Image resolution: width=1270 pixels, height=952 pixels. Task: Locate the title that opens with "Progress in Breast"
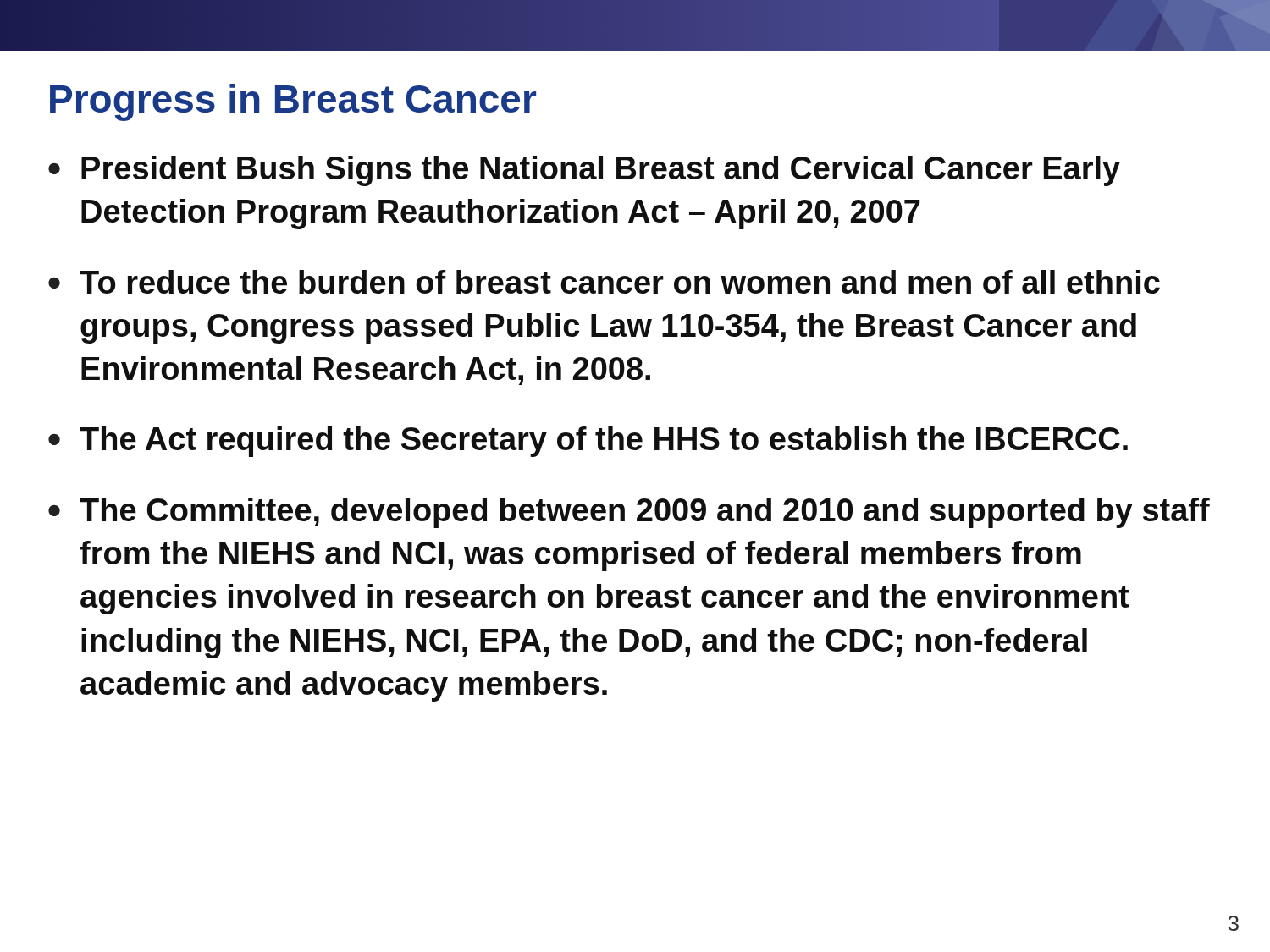(x=292, y=99)
